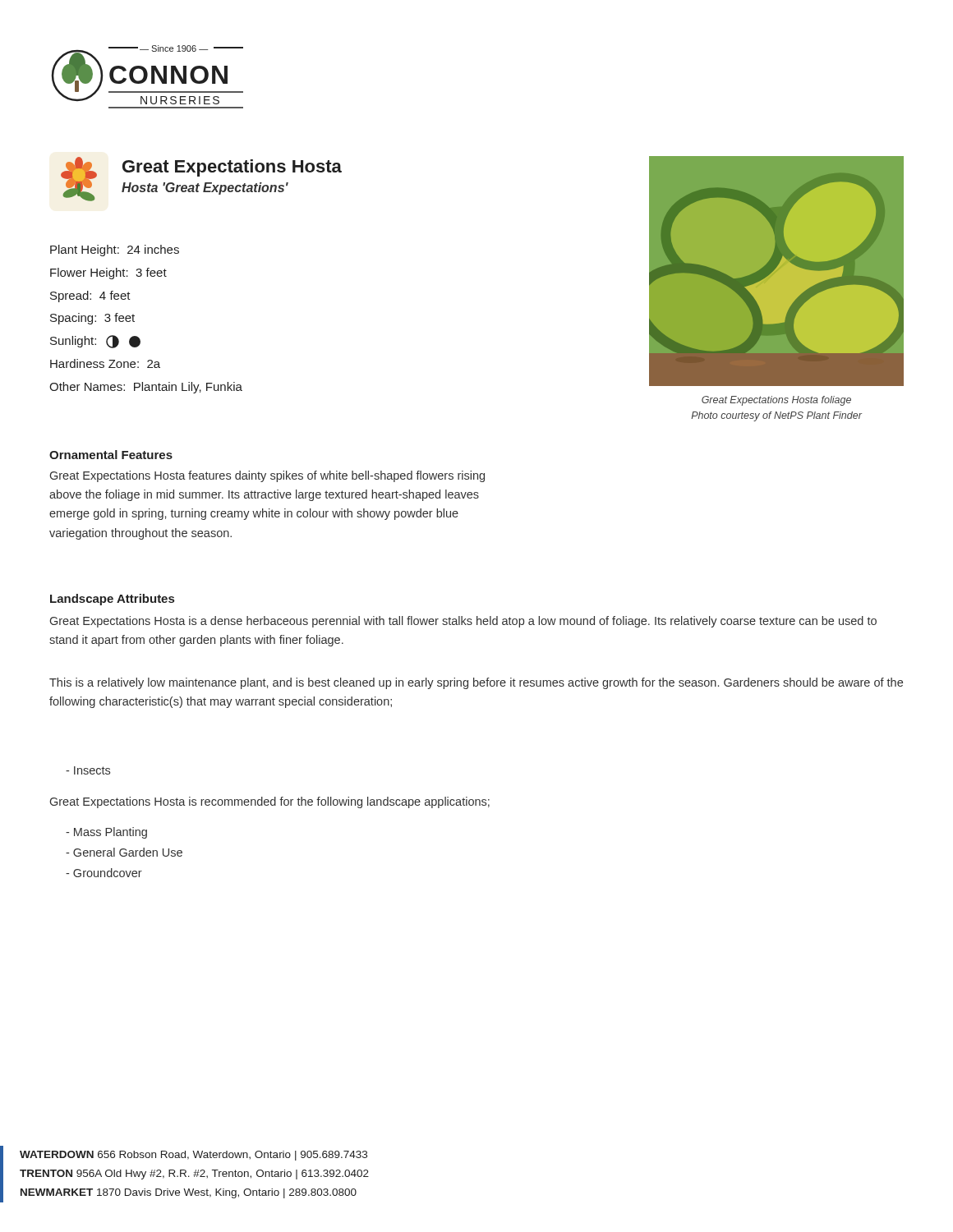Locate the text "Flower Height: 3 feet"
This screenshot has width=953, height=1232.
[x=108, y=272]
